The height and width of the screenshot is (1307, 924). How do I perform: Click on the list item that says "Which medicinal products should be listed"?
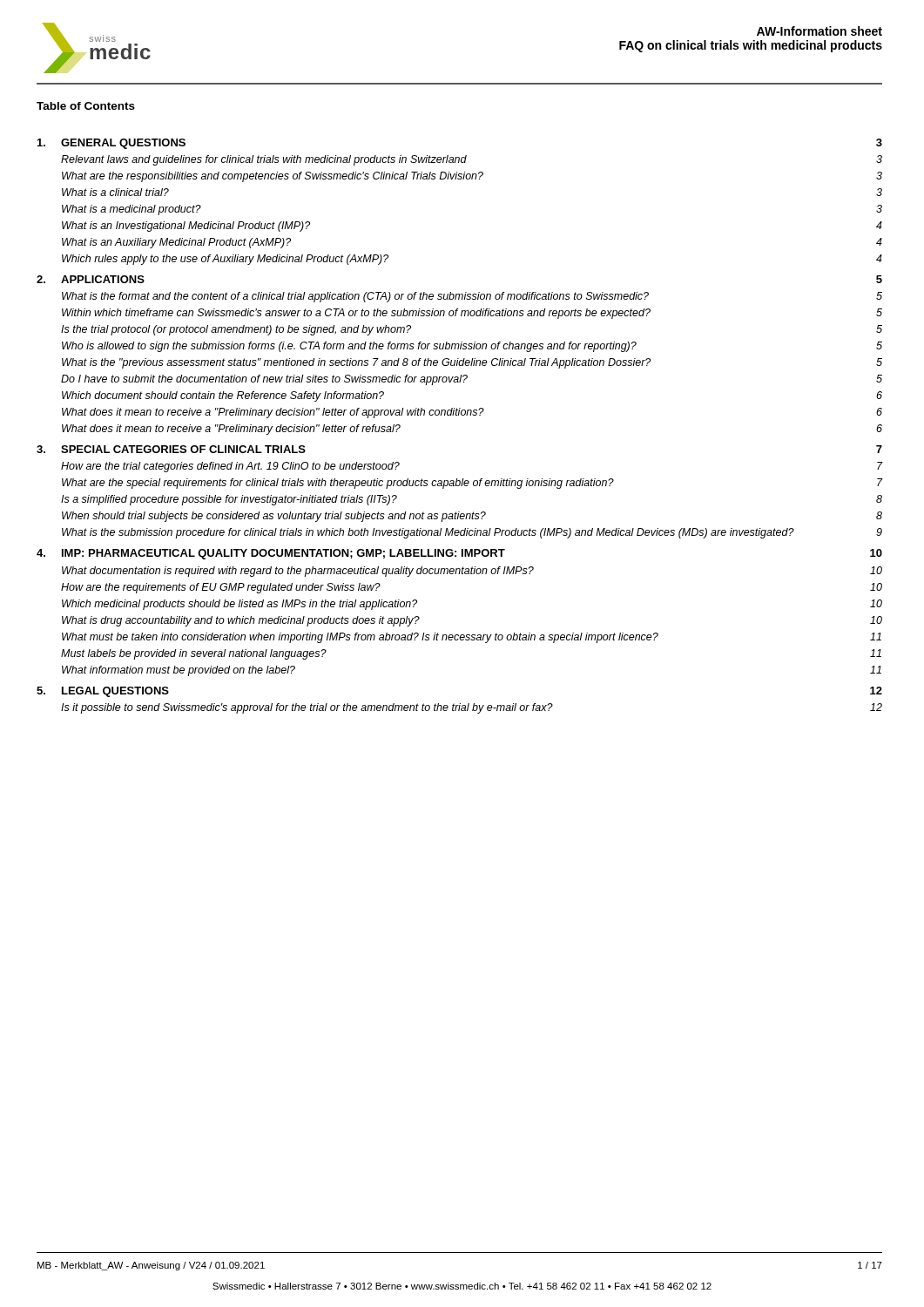243,603
